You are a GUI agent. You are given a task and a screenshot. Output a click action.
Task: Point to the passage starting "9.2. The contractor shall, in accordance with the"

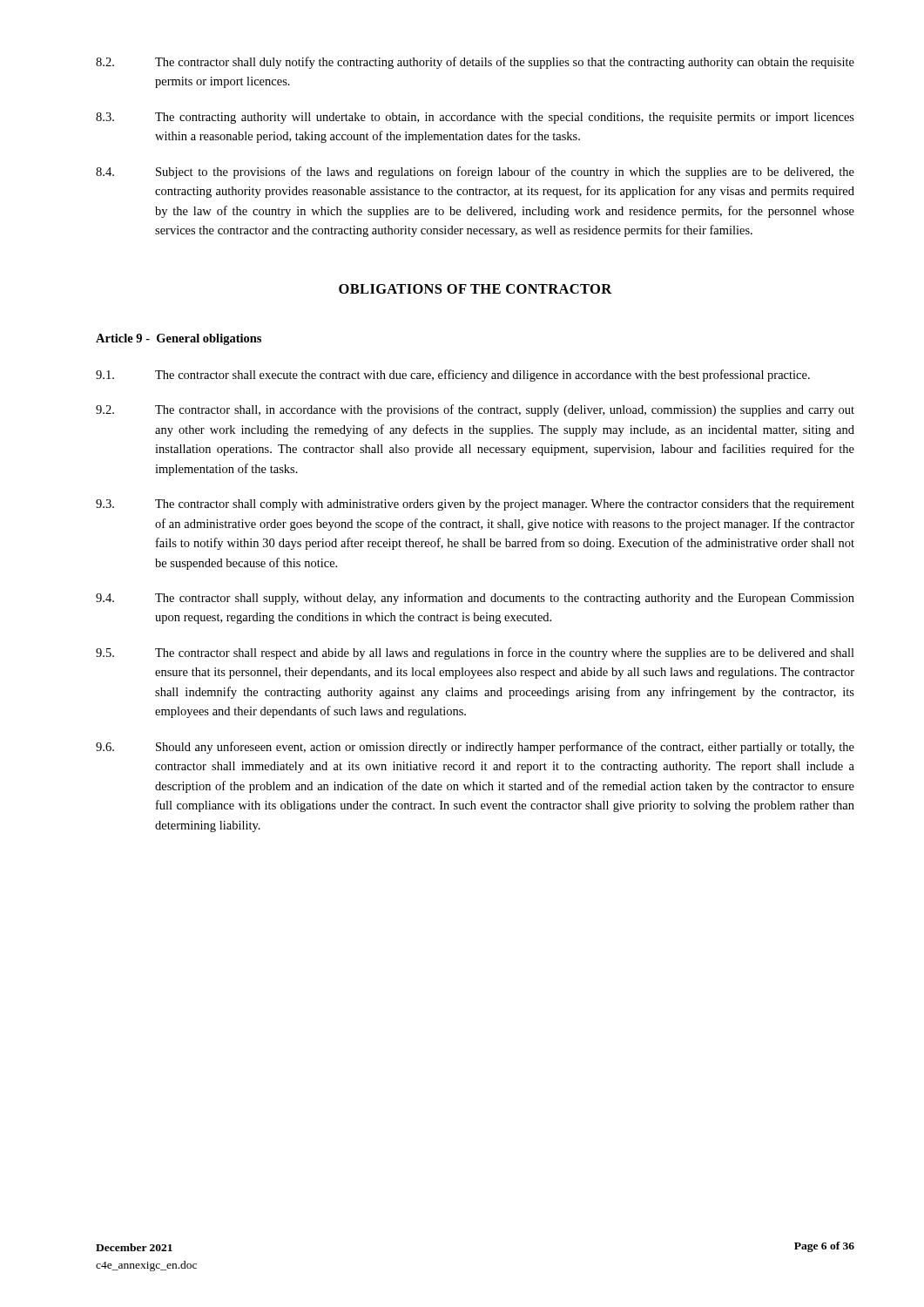[475, 439]
